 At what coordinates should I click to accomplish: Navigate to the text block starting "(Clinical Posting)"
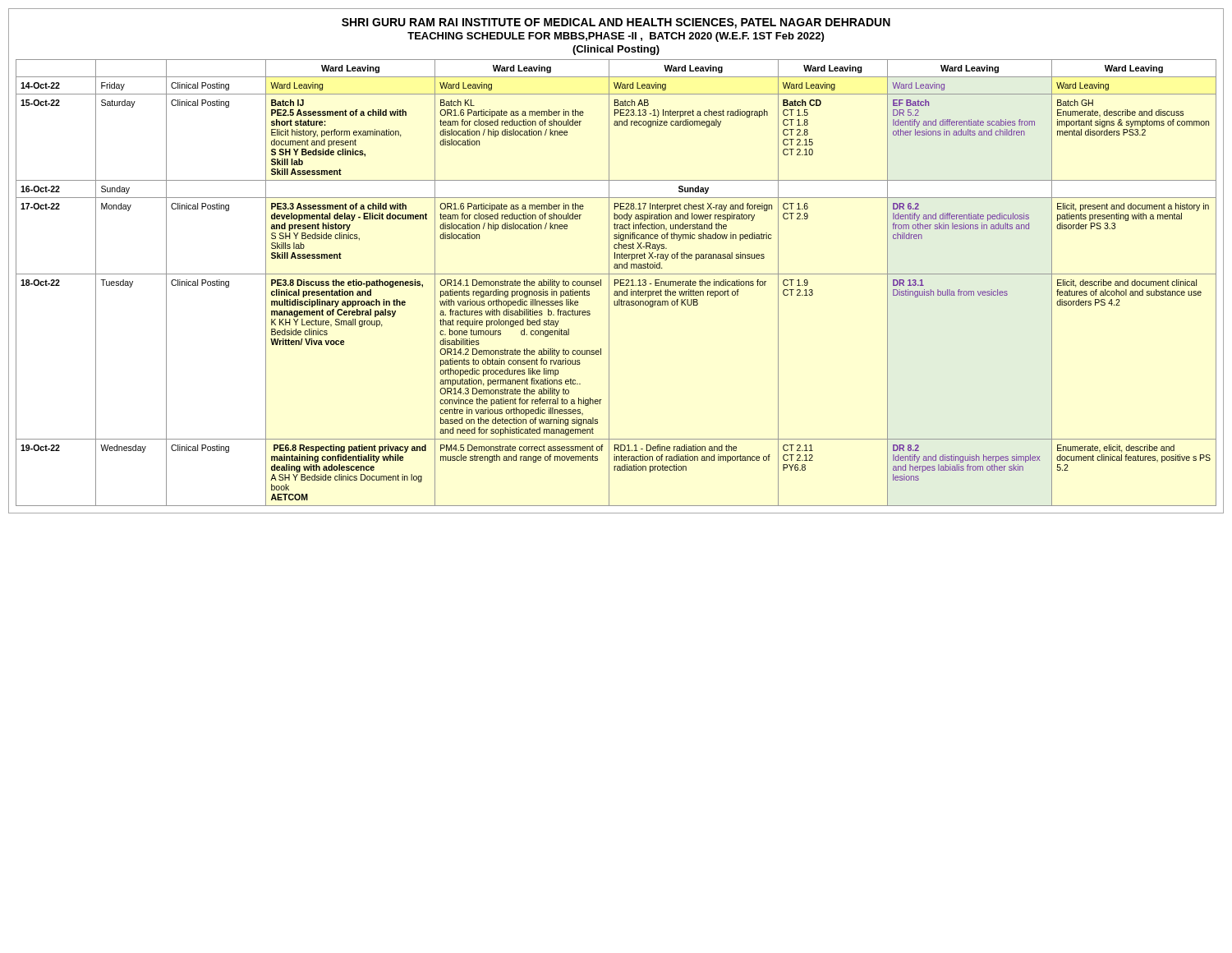tap(616, 49)
